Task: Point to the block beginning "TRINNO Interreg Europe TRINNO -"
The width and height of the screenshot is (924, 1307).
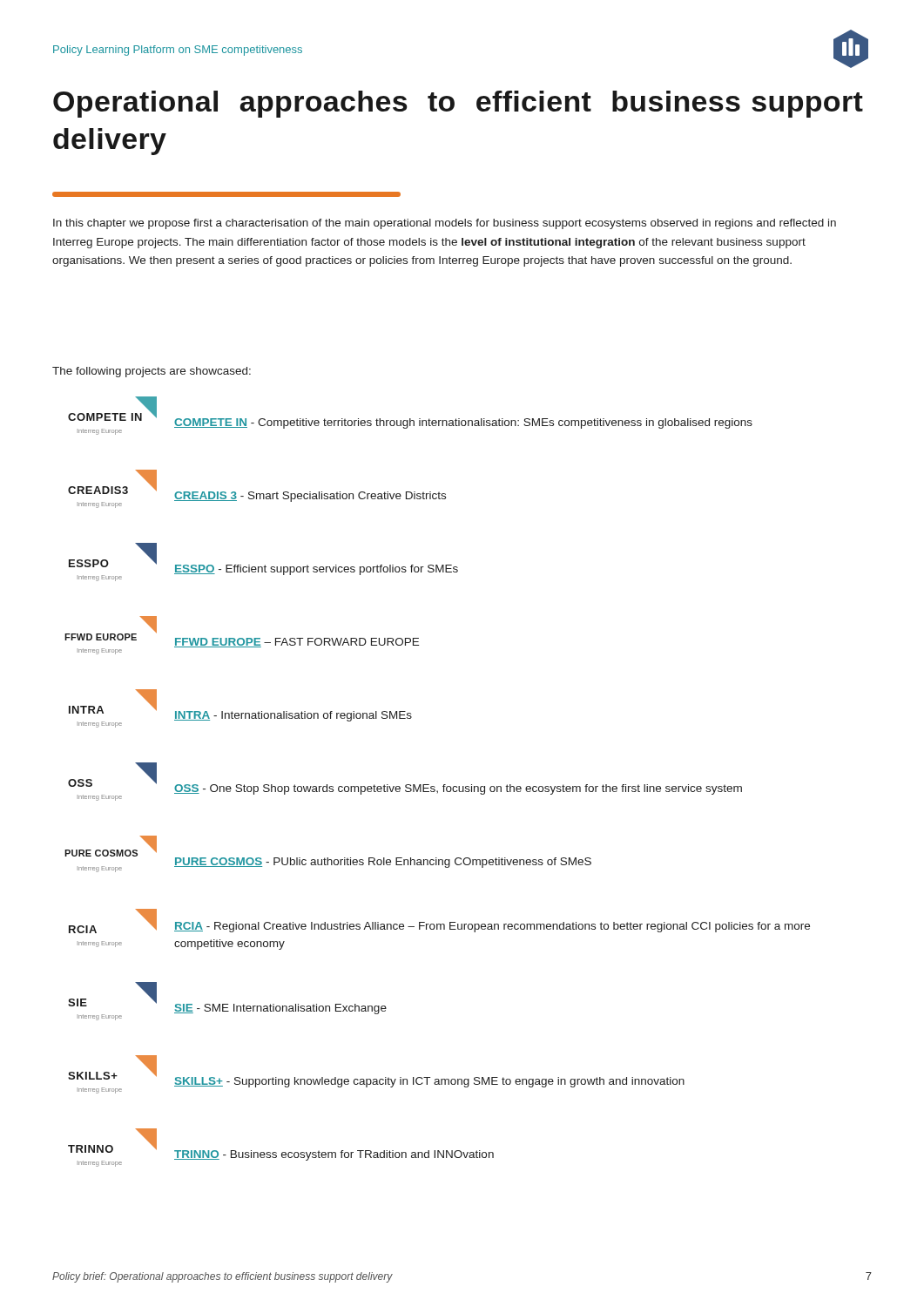Action: pos(462,1154)
